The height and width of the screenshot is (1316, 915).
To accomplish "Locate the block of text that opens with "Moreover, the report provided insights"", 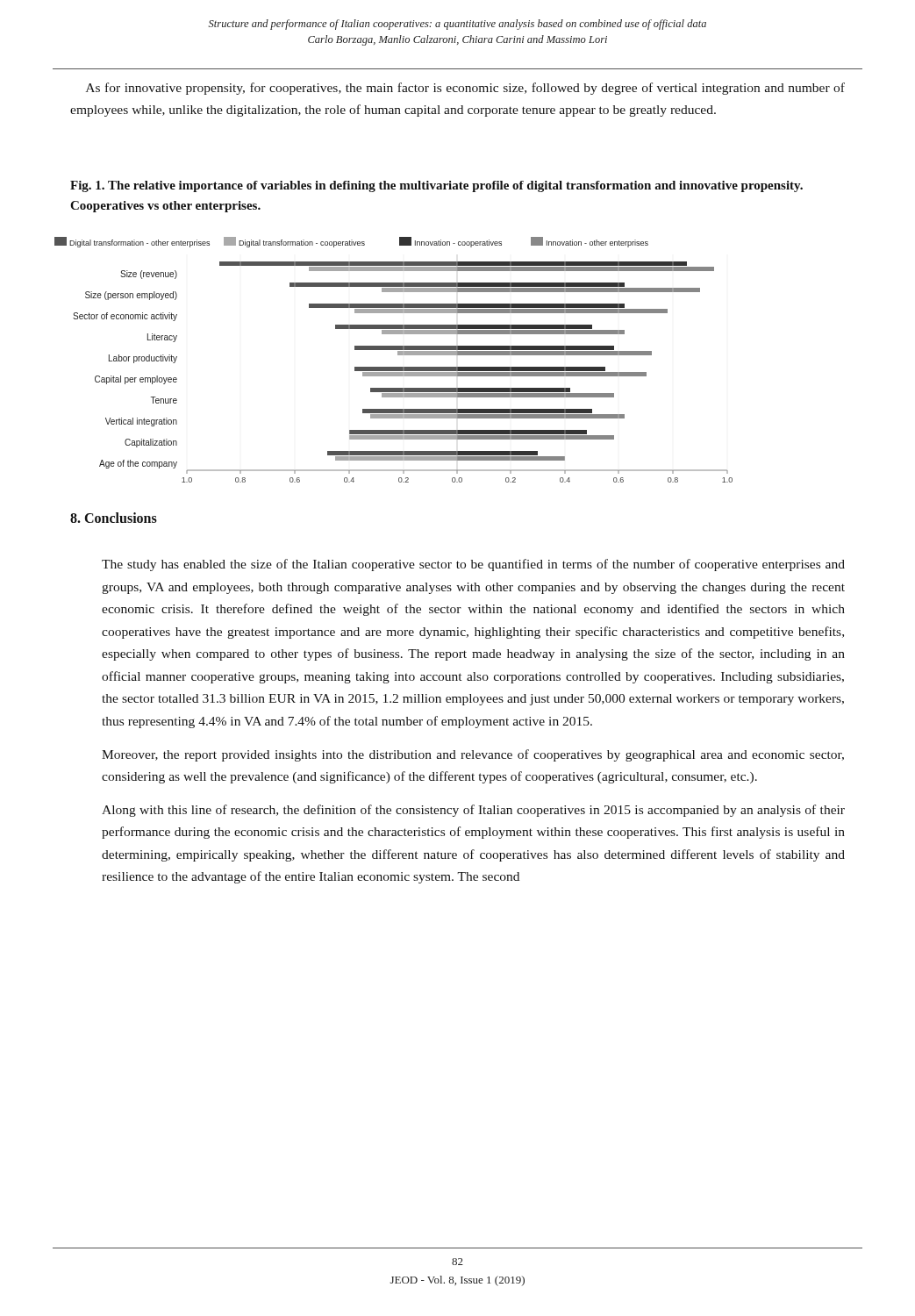I will pos(473,765).
